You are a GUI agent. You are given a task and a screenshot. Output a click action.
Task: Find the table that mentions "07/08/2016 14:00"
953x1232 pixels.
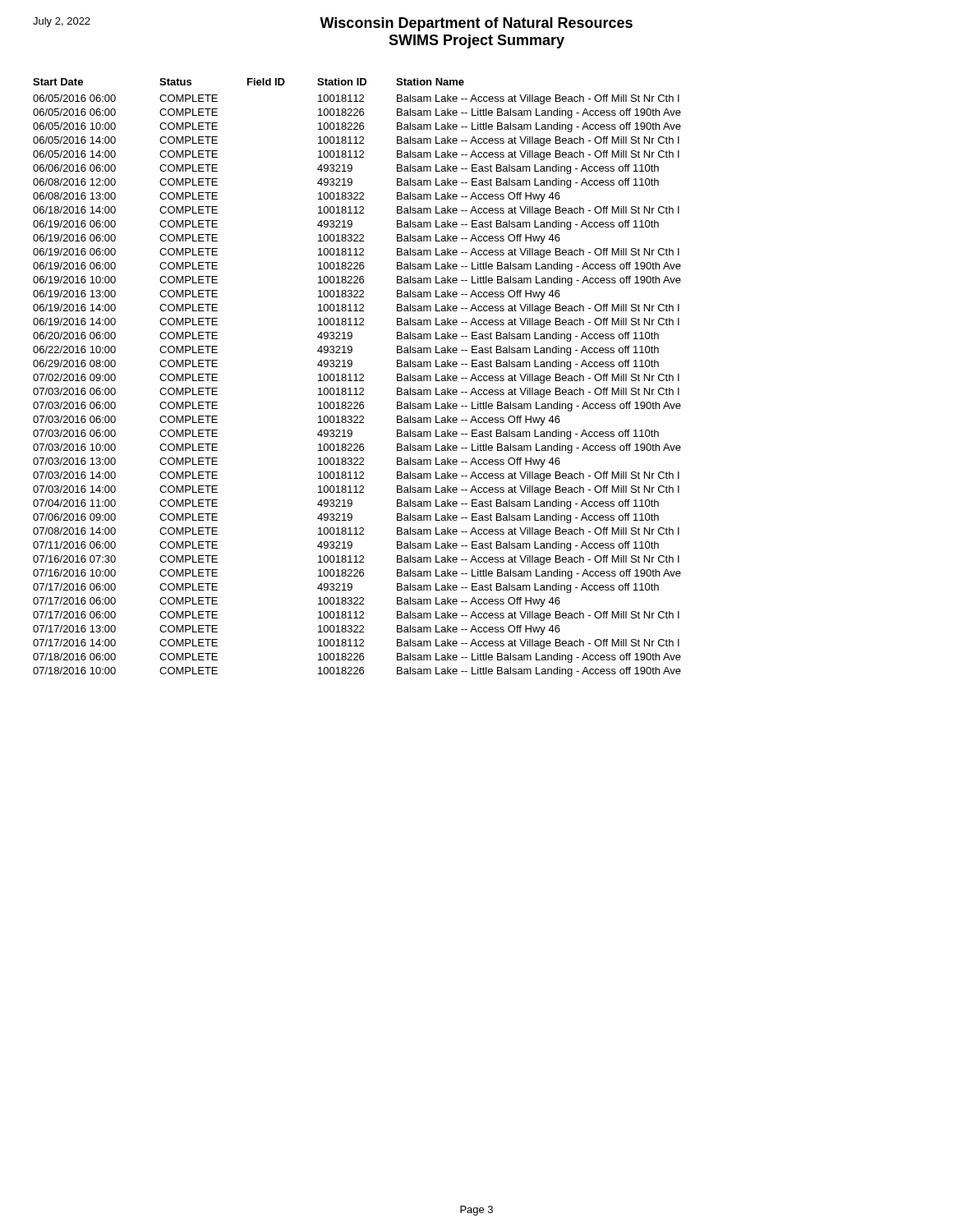point(476,376)
